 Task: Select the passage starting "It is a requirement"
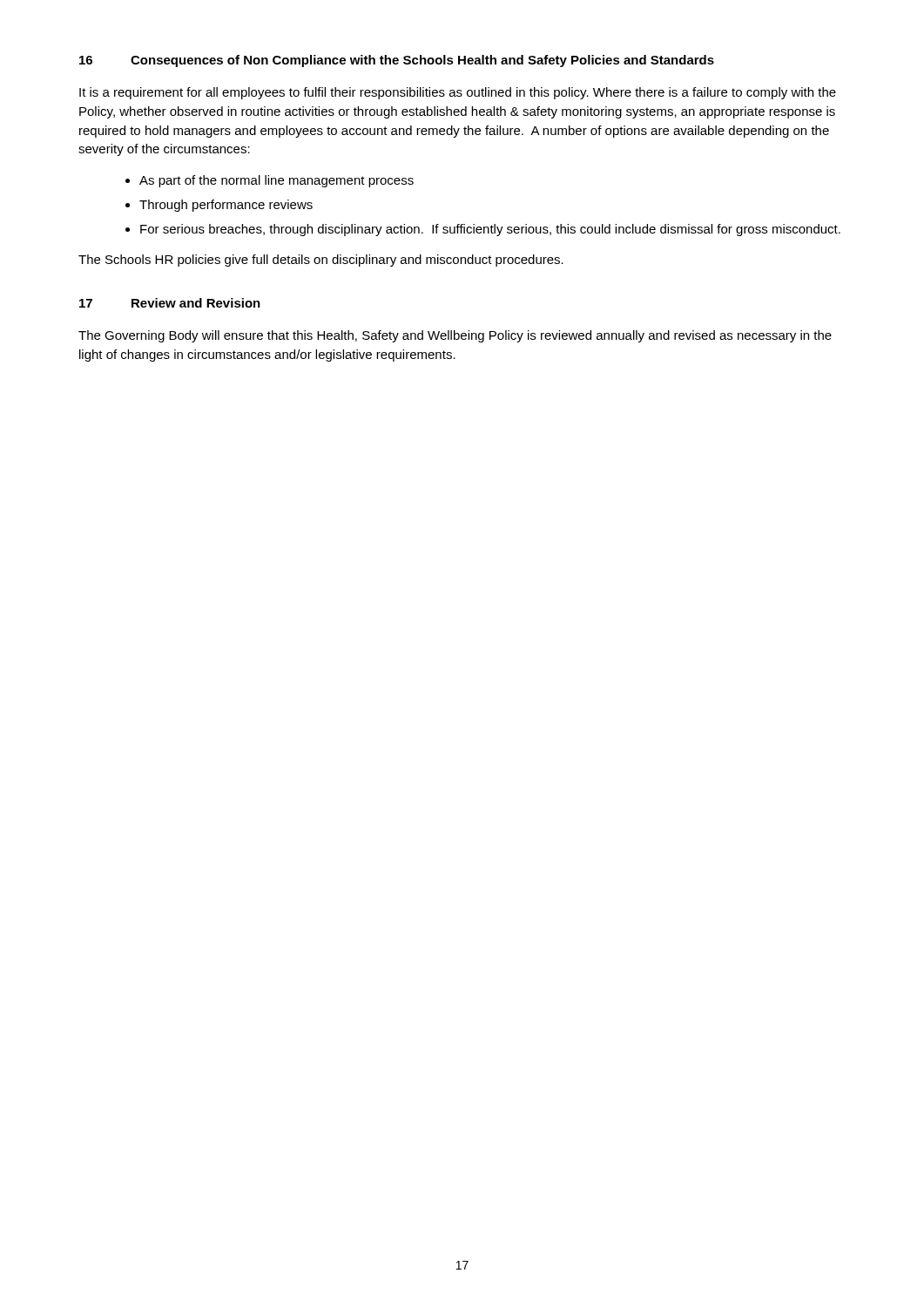click(x=457, y=120)
